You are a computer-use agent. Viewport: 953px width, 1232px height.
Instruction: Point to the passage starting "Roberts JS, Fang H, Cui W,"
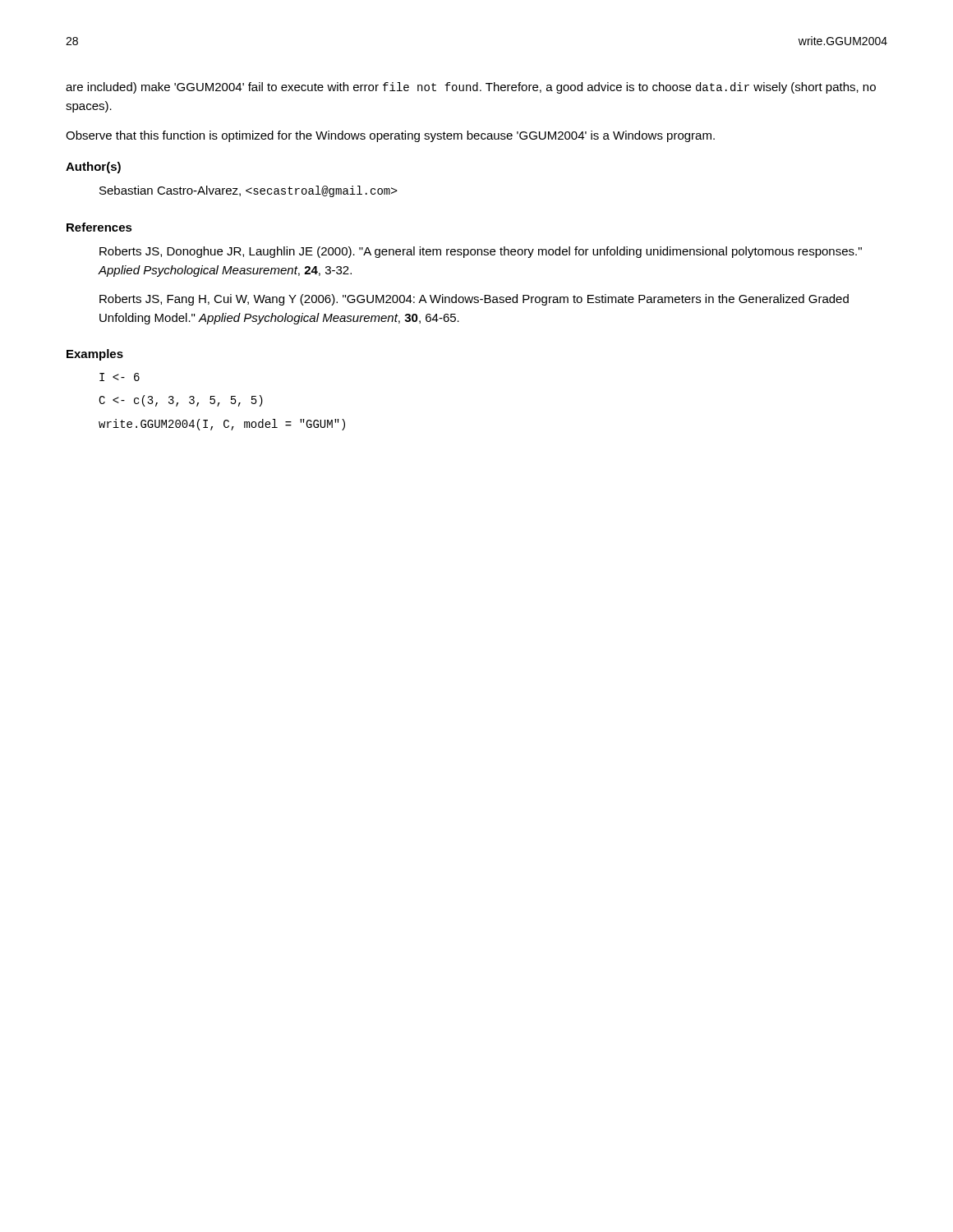point(474,308)
